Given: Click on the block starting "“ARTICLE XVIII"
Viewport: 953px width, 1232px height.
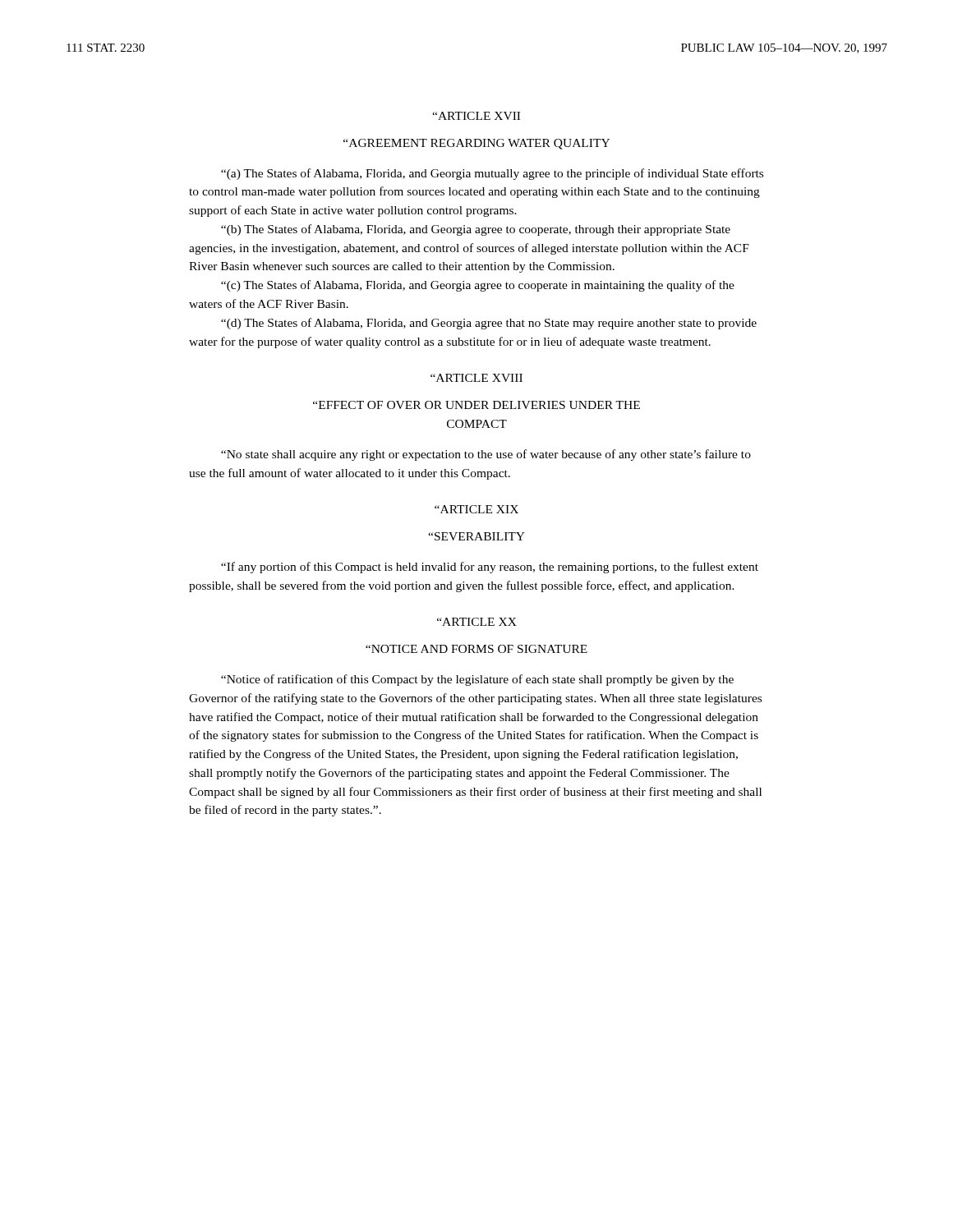Looking at the screenshot, I should [x=476, y=378].
